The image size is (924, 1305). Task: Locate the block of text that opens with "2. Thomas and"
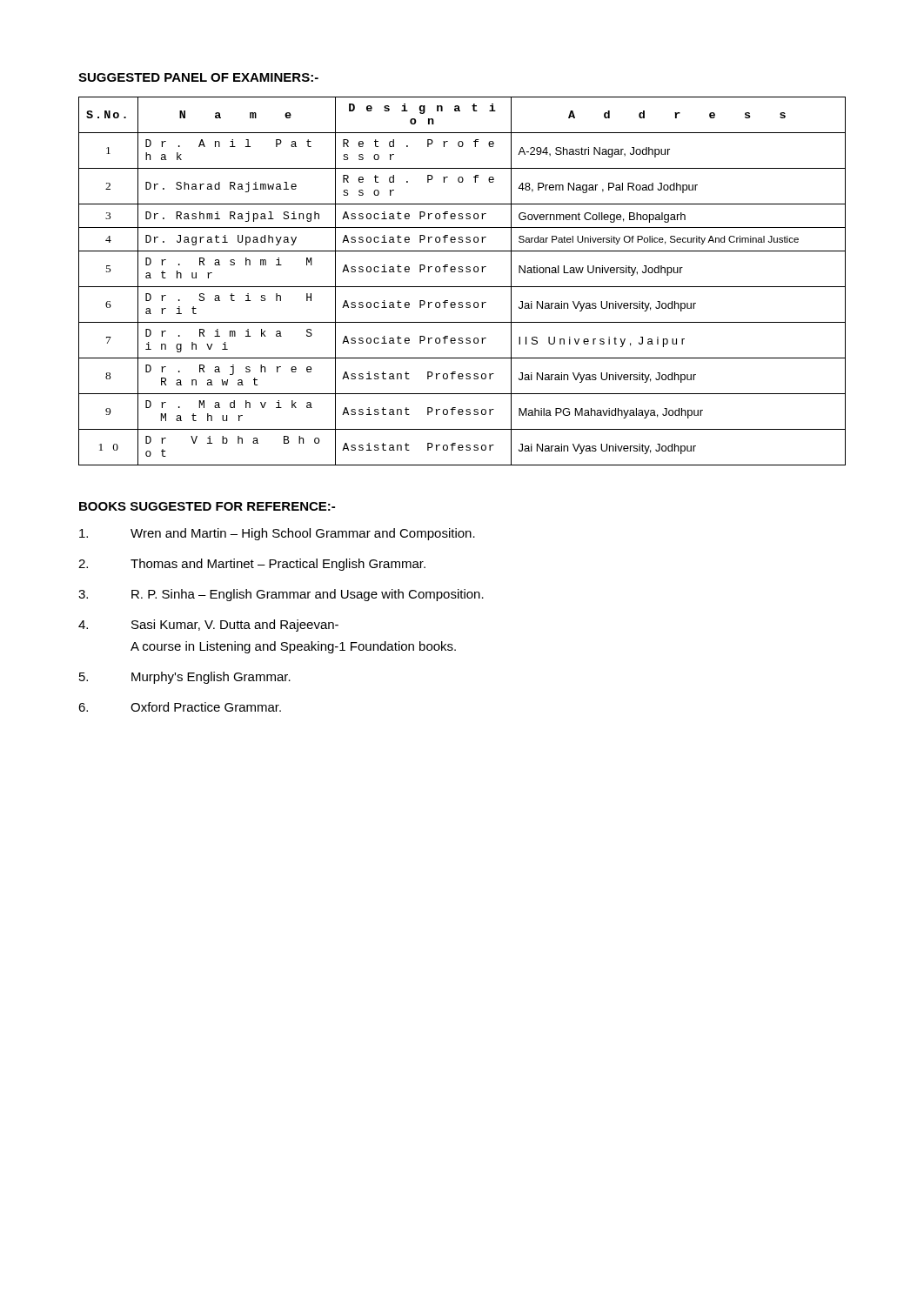coord(252,565)
